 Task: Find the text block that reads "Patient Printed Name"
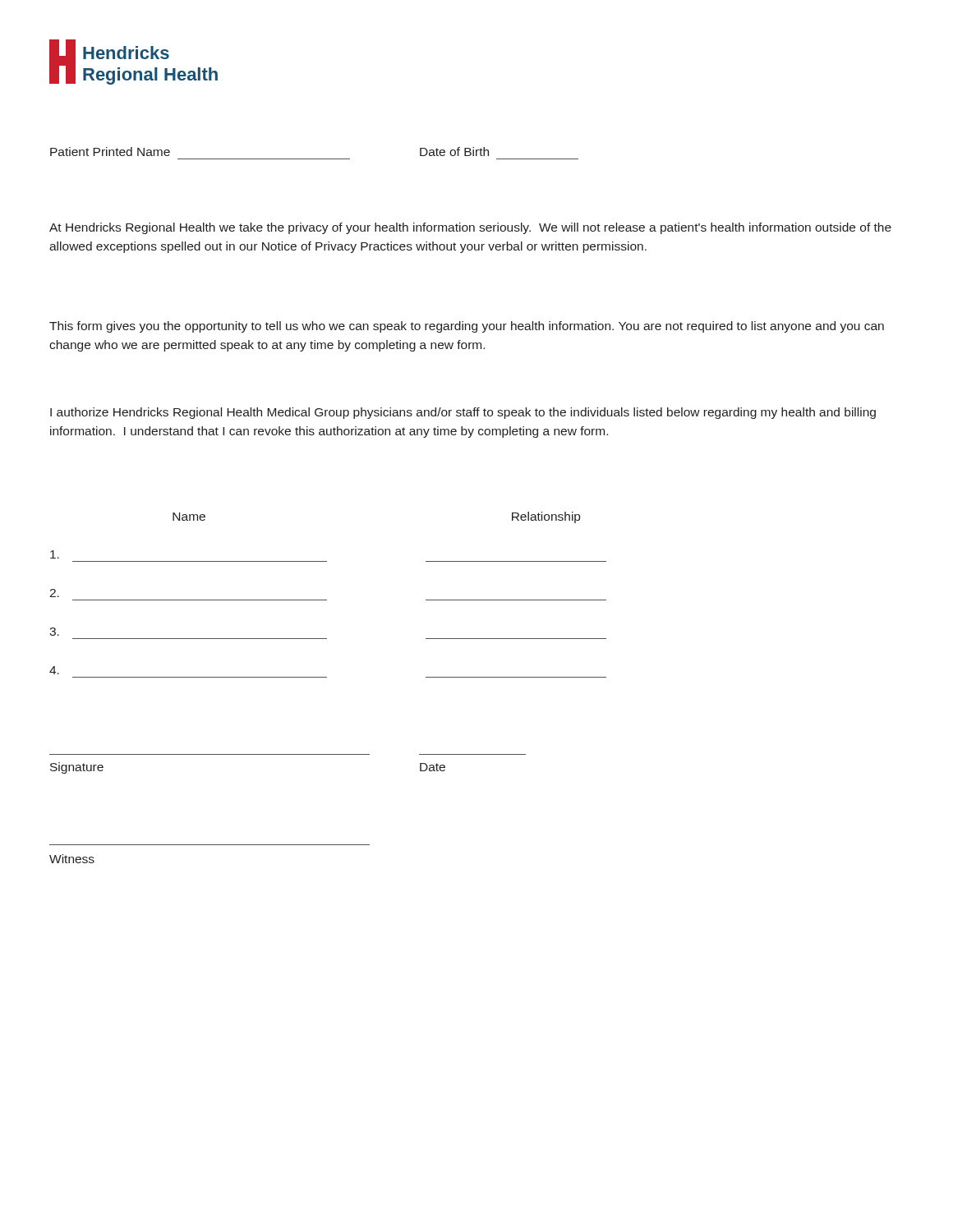(x=314, y=152)
